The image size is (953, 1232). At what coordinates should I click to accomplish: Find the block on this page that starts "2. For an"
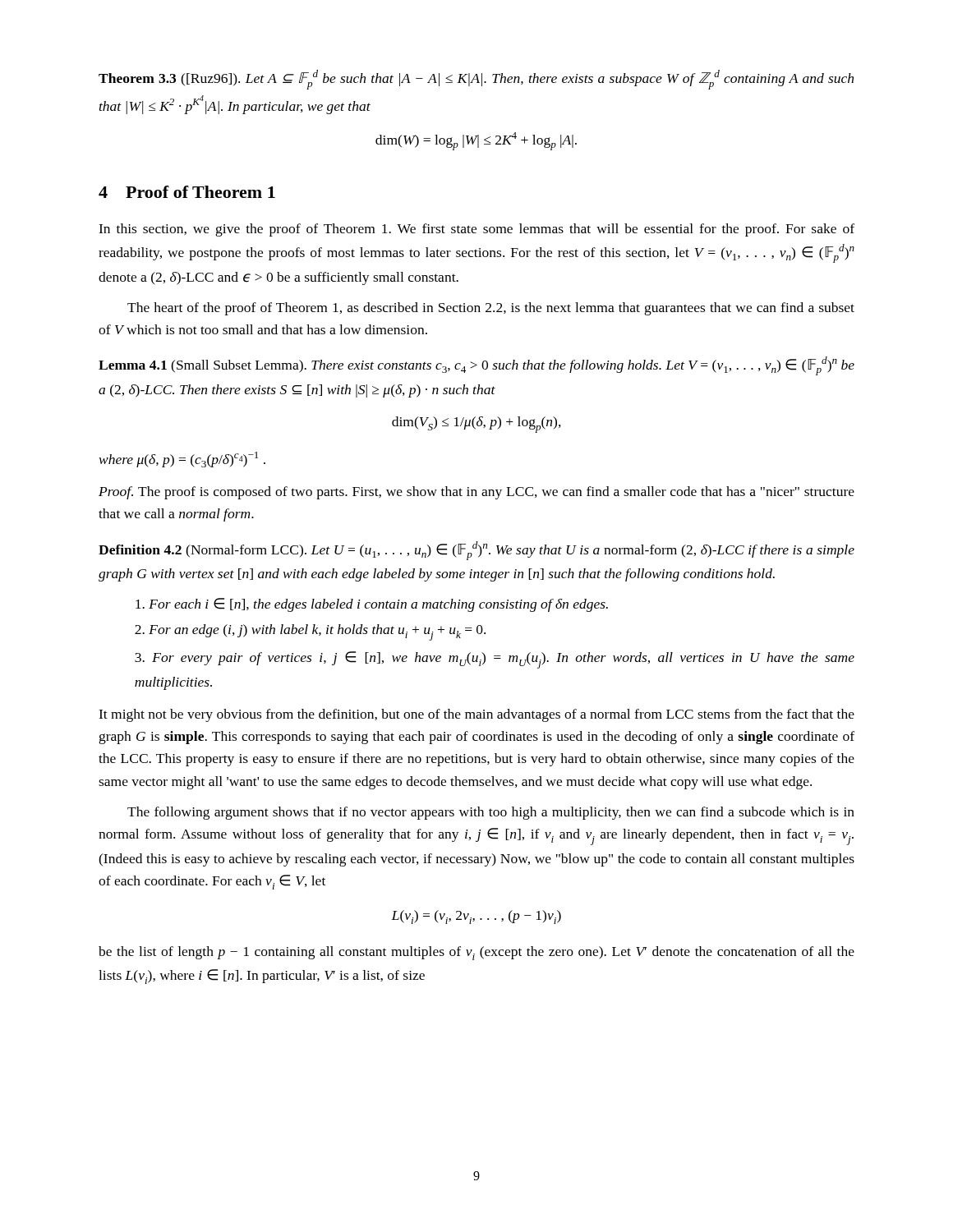click(495, 631)
